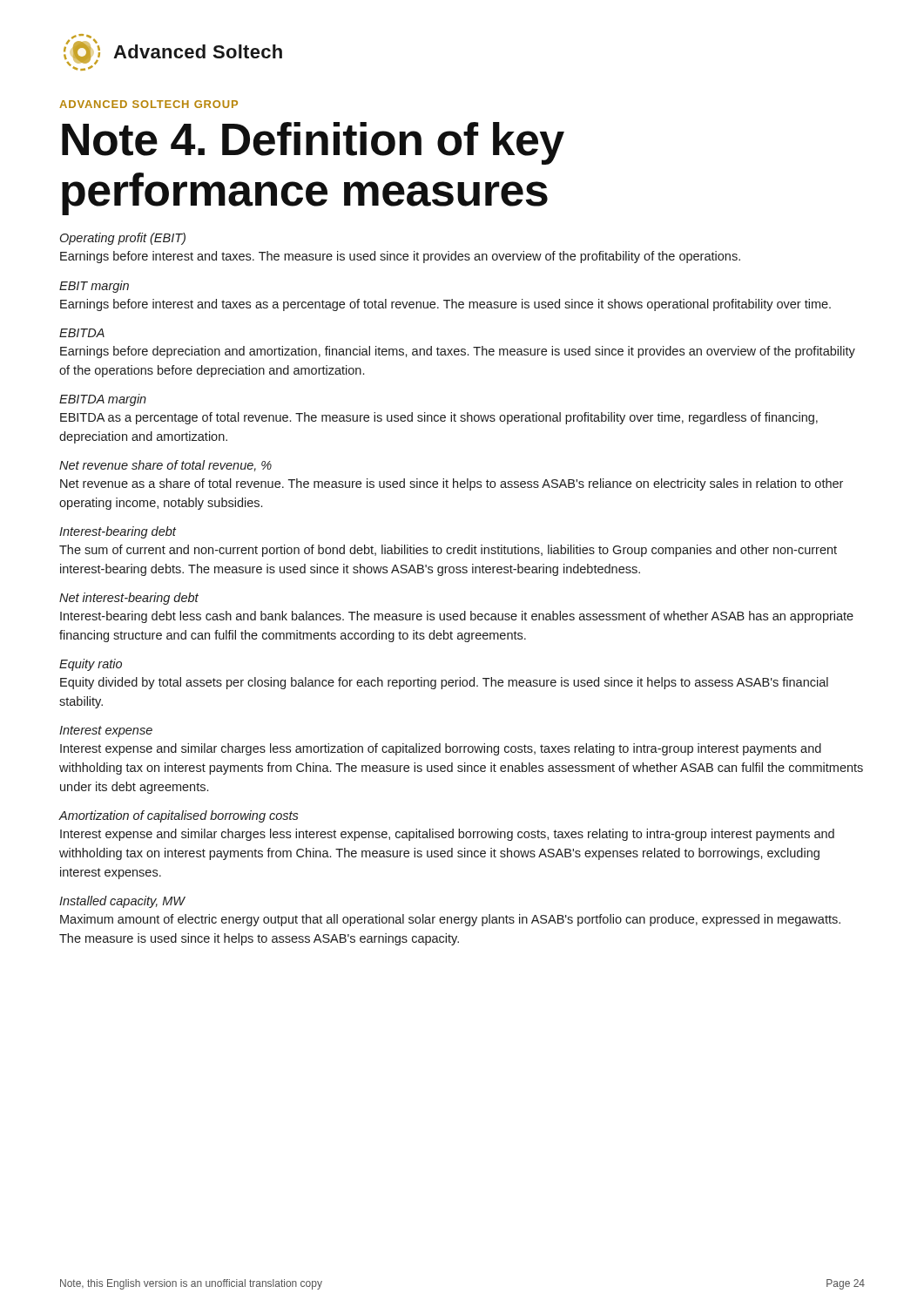Point to the block beginning "Net revenue share of total"
The image size is (924, 1307).
pos(462,485)
